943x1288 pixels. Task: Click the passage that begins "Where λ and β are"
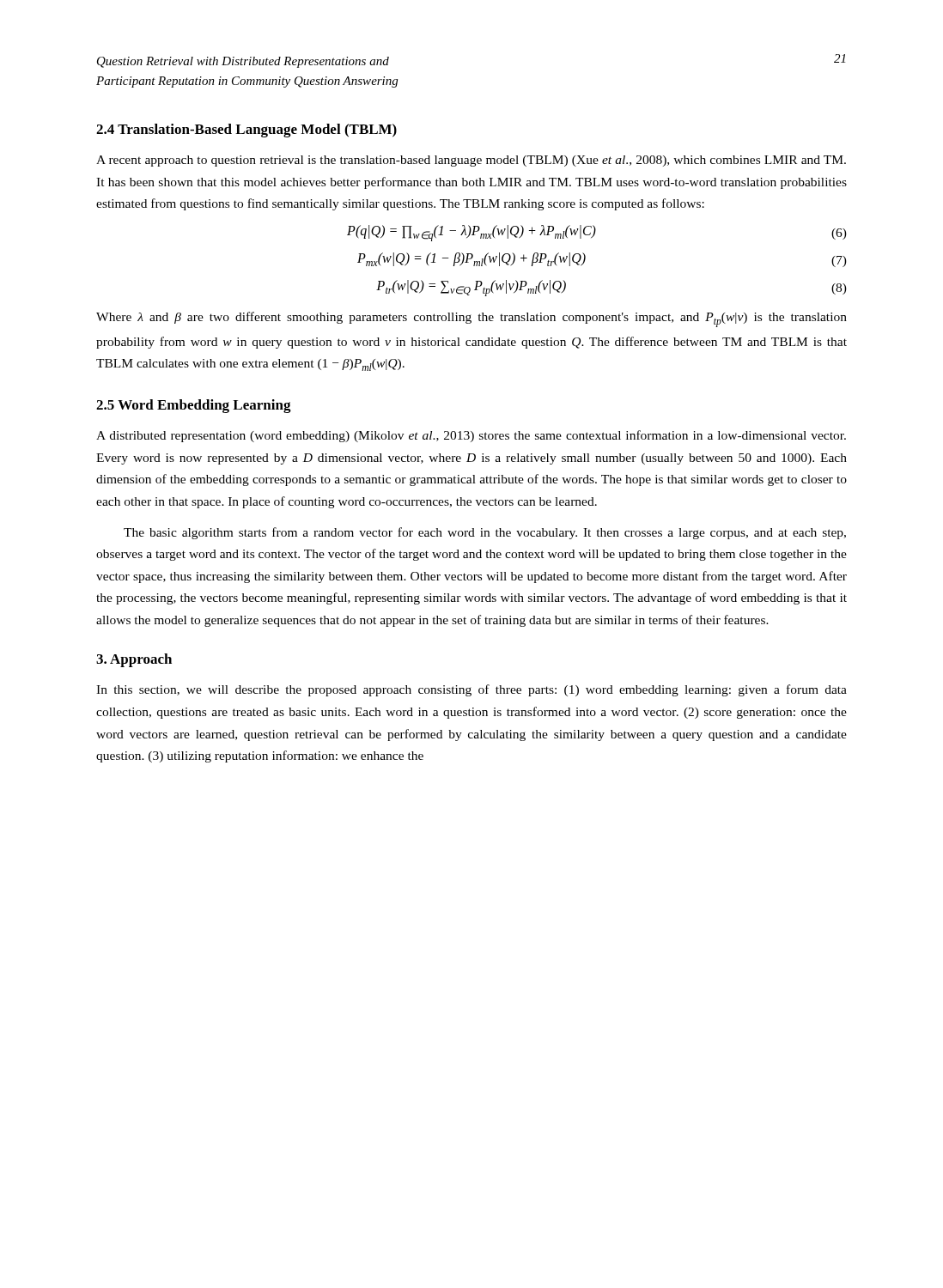click(472, 342)
